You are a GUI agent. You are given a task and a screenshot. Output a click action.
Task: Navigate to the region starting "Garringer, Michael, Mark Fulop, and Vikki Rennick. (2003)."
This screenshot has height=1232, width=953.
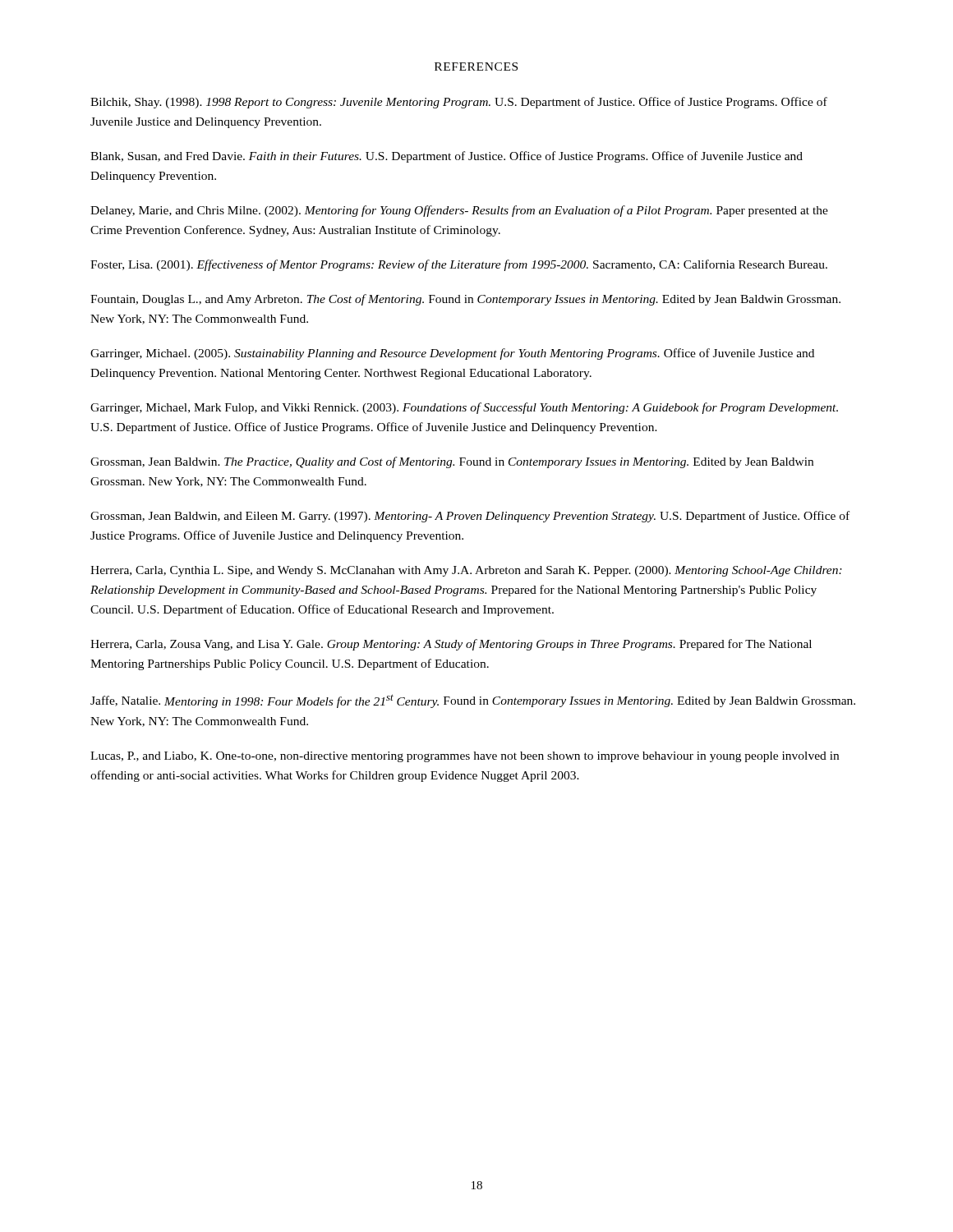click(x=465, y=417)
